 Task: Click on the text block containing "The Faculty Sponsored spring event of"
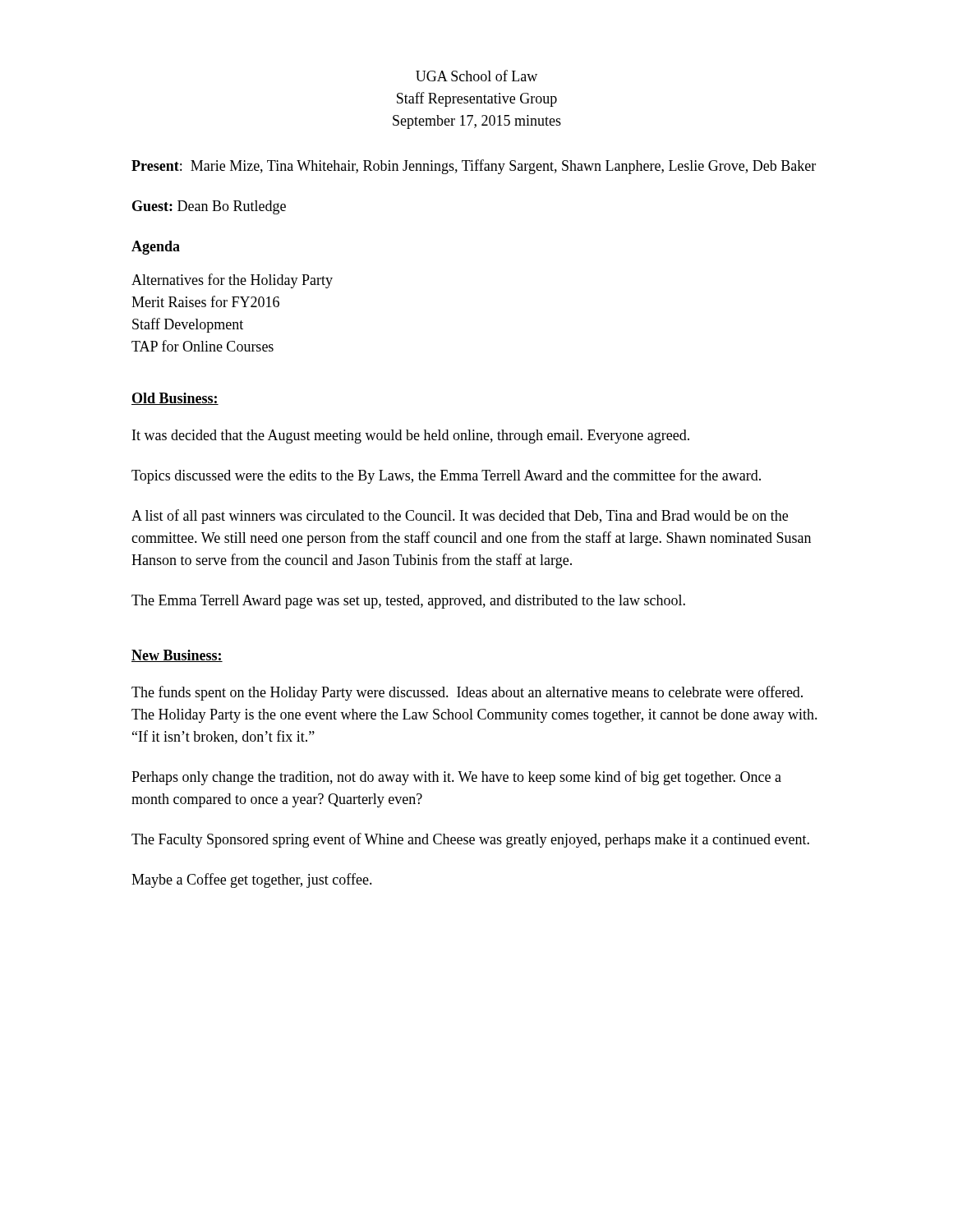point(471,839)
